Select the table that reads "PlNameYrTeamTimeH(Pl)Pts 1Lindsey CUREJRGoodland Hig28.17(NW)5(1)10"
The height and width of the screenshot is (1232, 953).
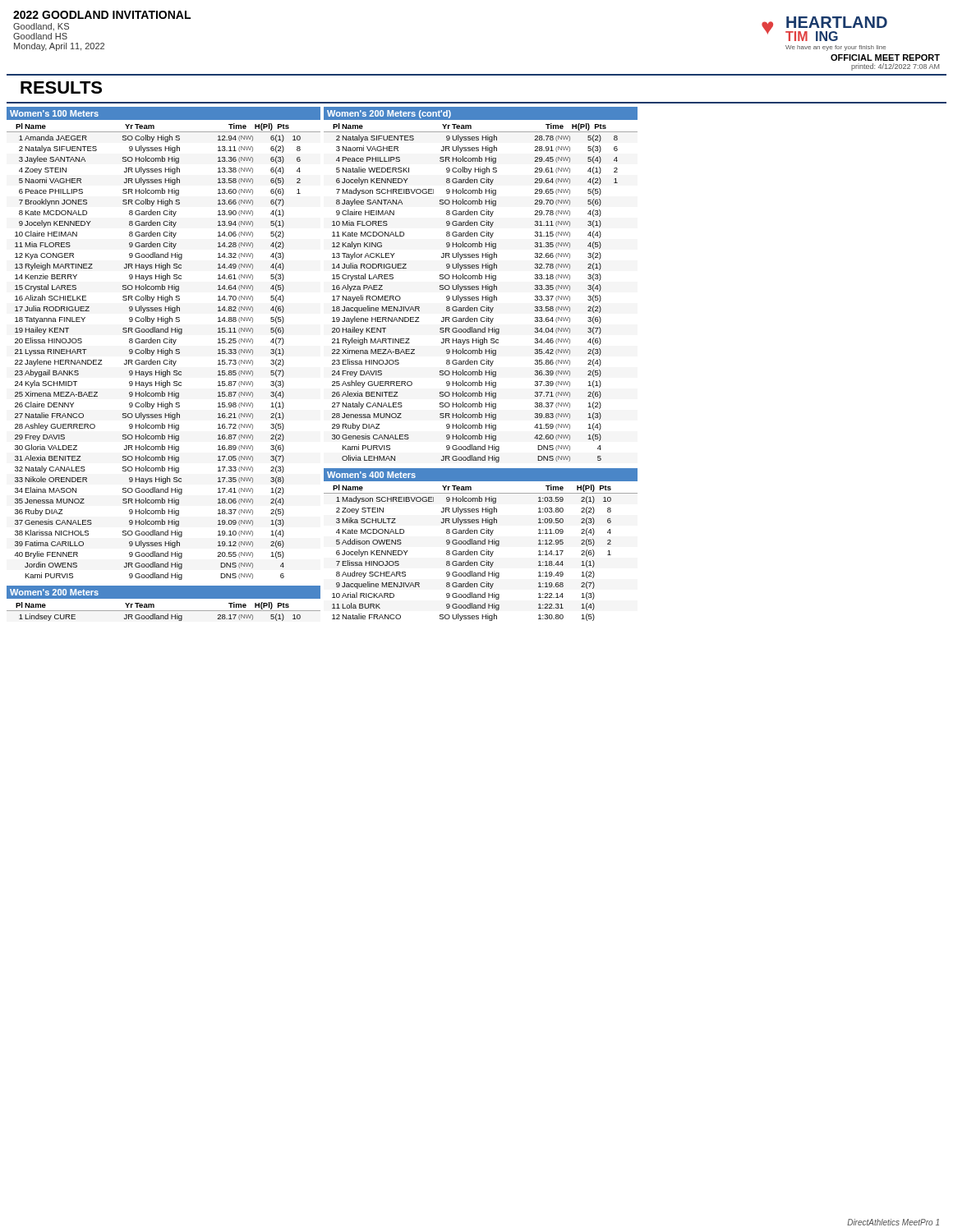click(163, 611)
